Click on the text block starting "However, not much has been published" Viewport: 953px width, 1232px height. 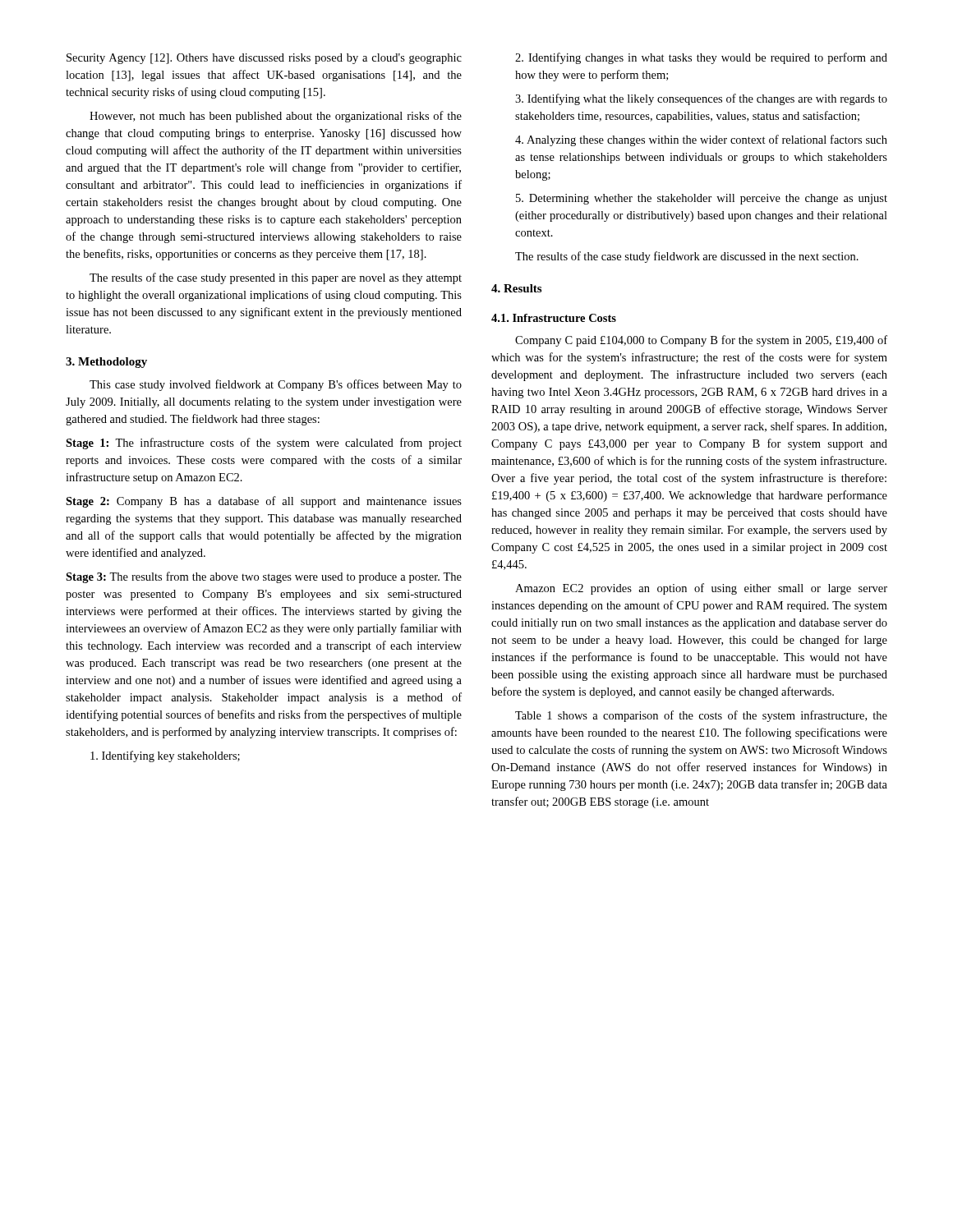(x=264, y=185)
